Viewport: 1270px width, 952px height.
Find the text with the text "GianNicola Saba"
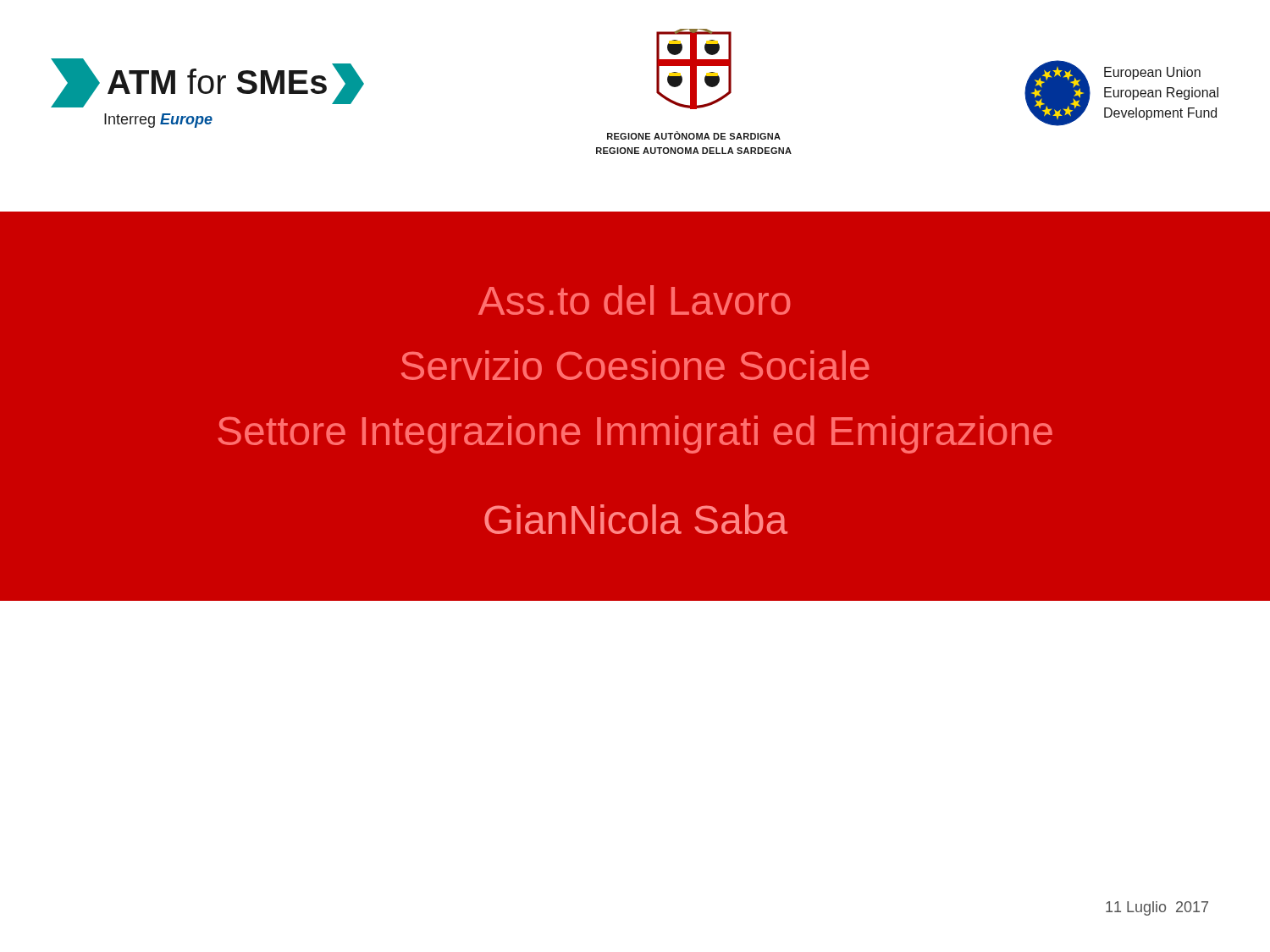[635, 520]
